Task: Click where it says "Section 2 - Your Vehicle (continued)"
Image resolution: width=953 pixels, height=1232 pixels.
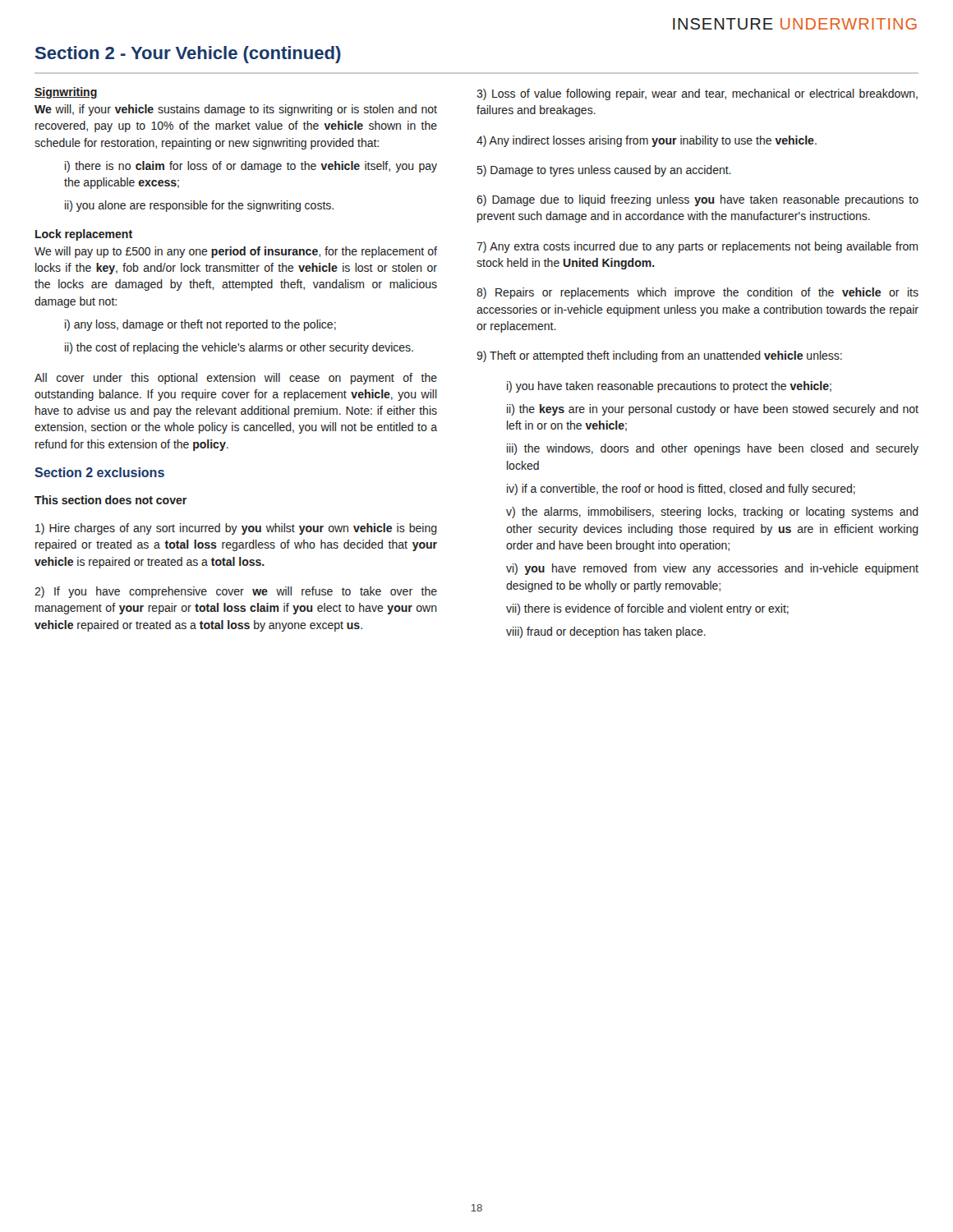Action: [188, 53]
